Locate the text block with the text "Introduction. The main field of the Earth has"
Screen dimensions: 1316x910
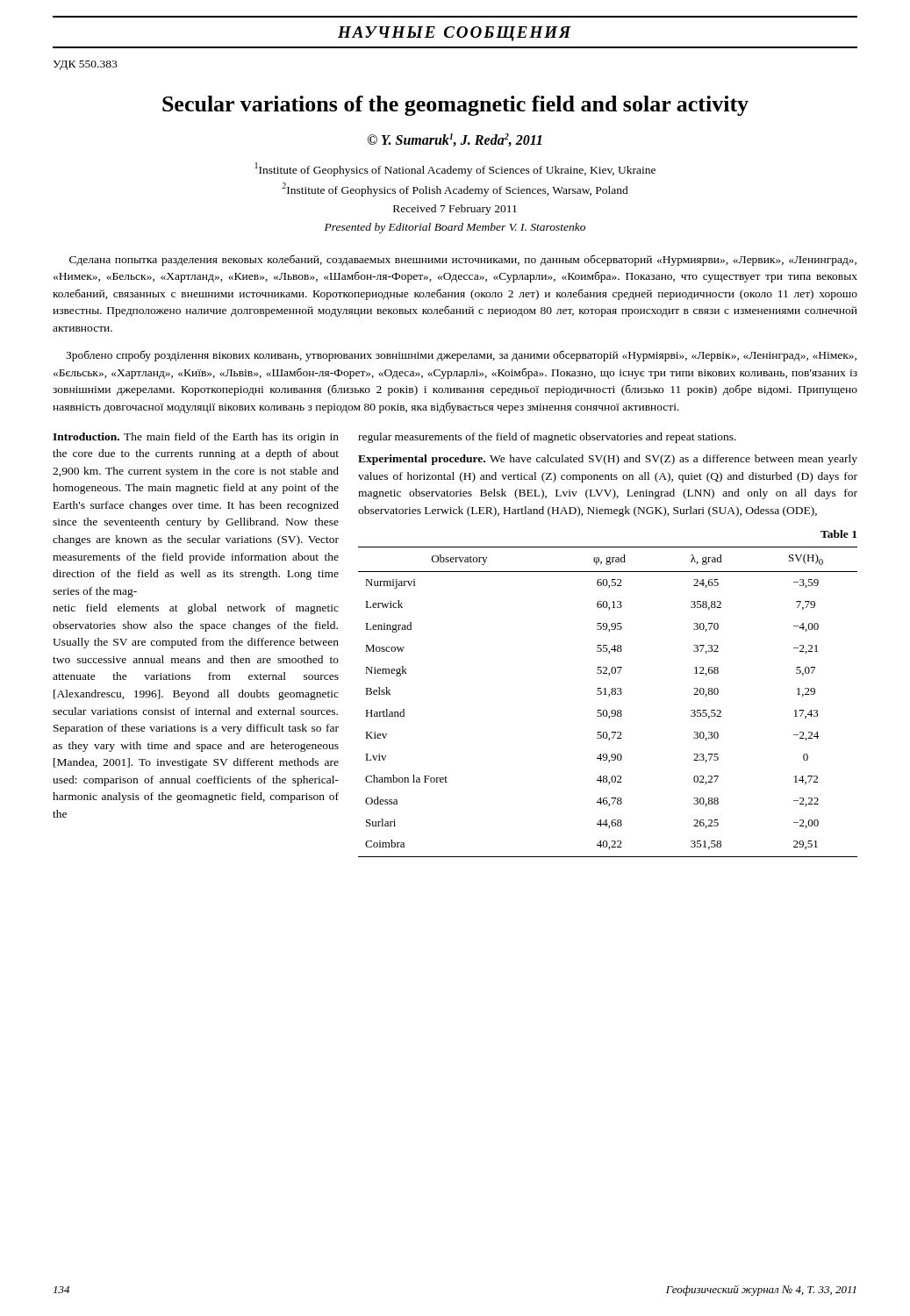coord(196,625)
